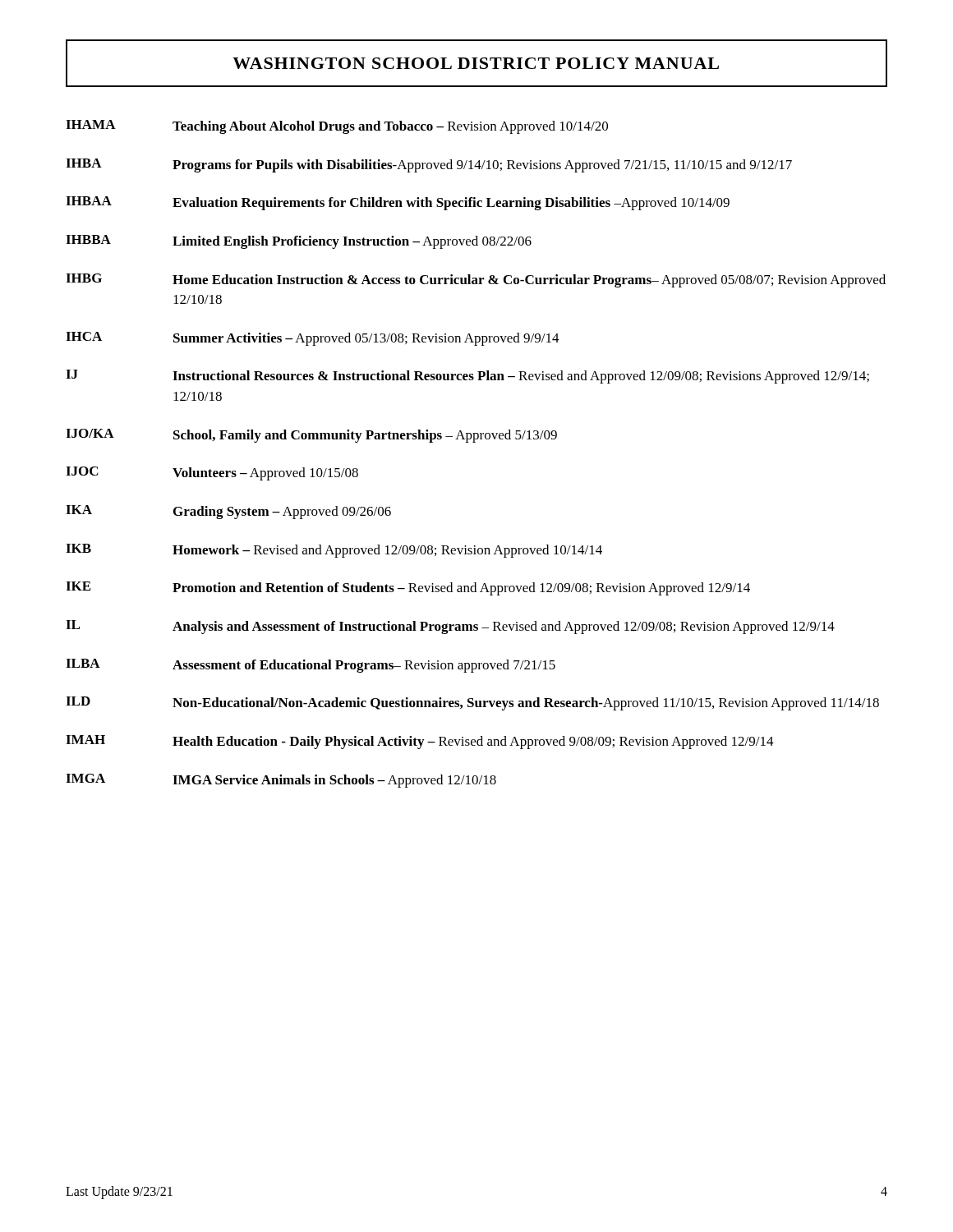
Task: Locate the list item containing "IHCA Summer Activities – Approved"
Action: [x=476, y=339]
